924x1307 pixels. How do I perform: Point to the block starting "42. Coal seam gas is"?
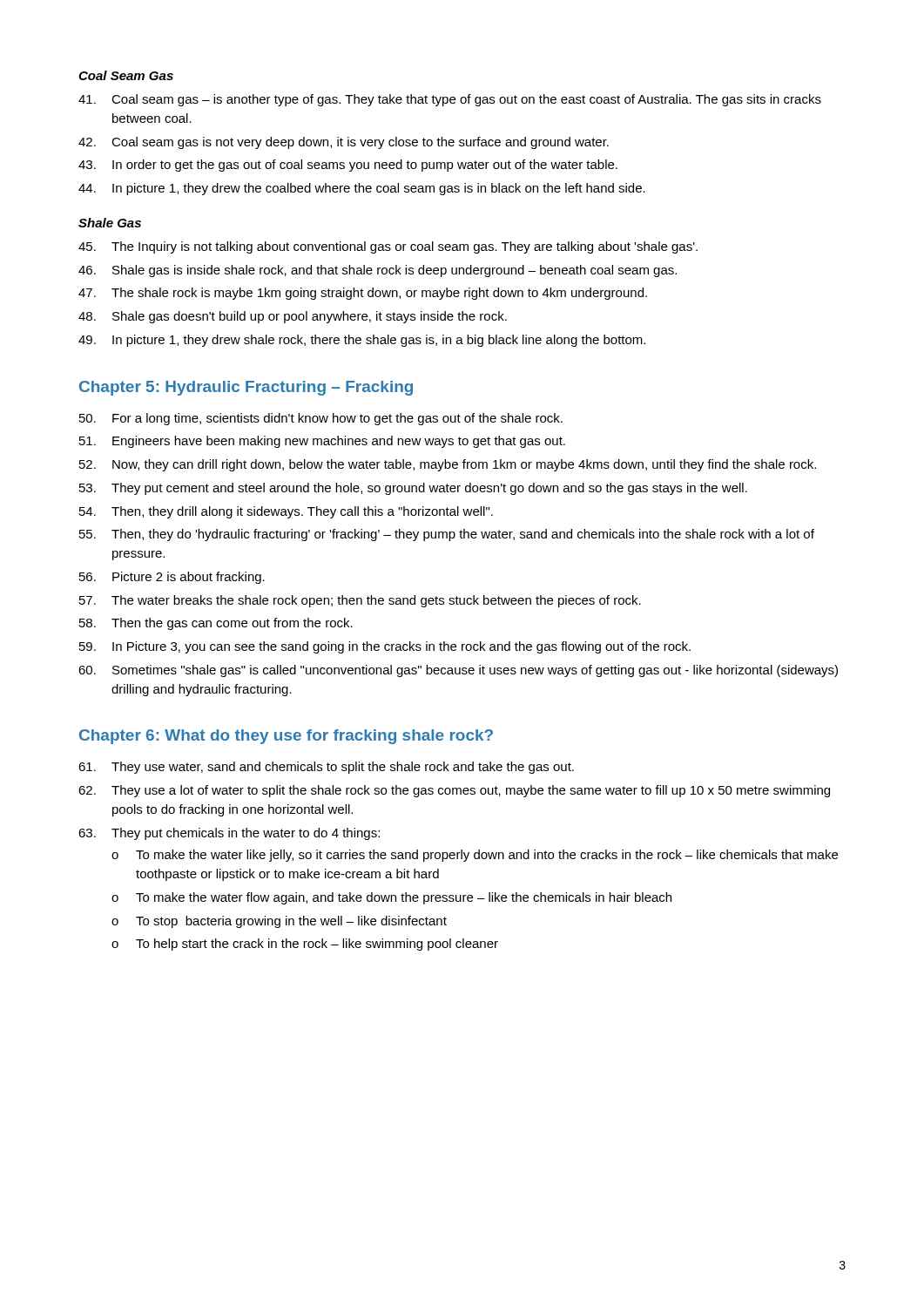click(462, 141)
